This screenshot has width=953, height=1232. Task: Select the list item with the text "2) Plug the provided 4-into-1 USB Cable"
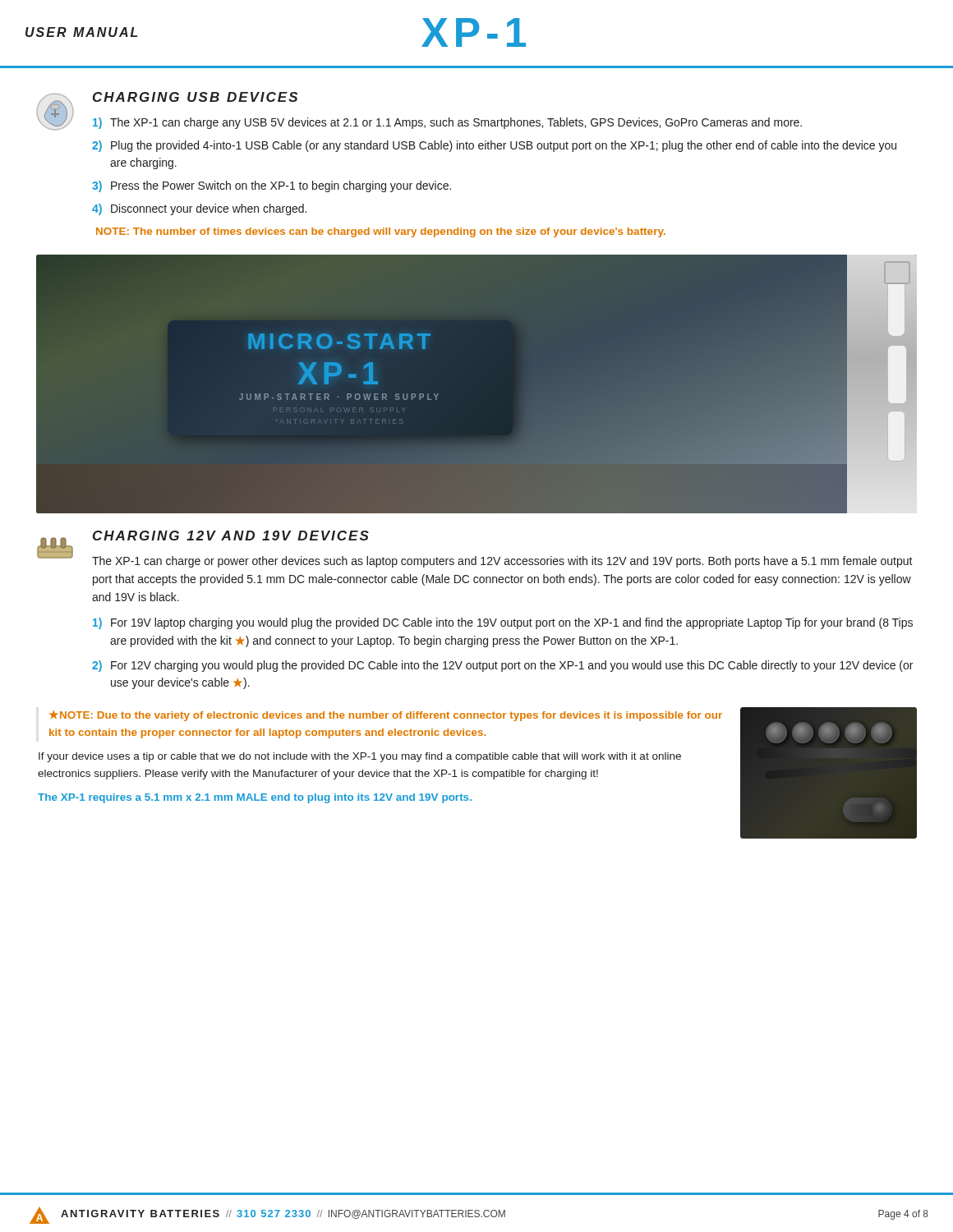coord(504,154)
